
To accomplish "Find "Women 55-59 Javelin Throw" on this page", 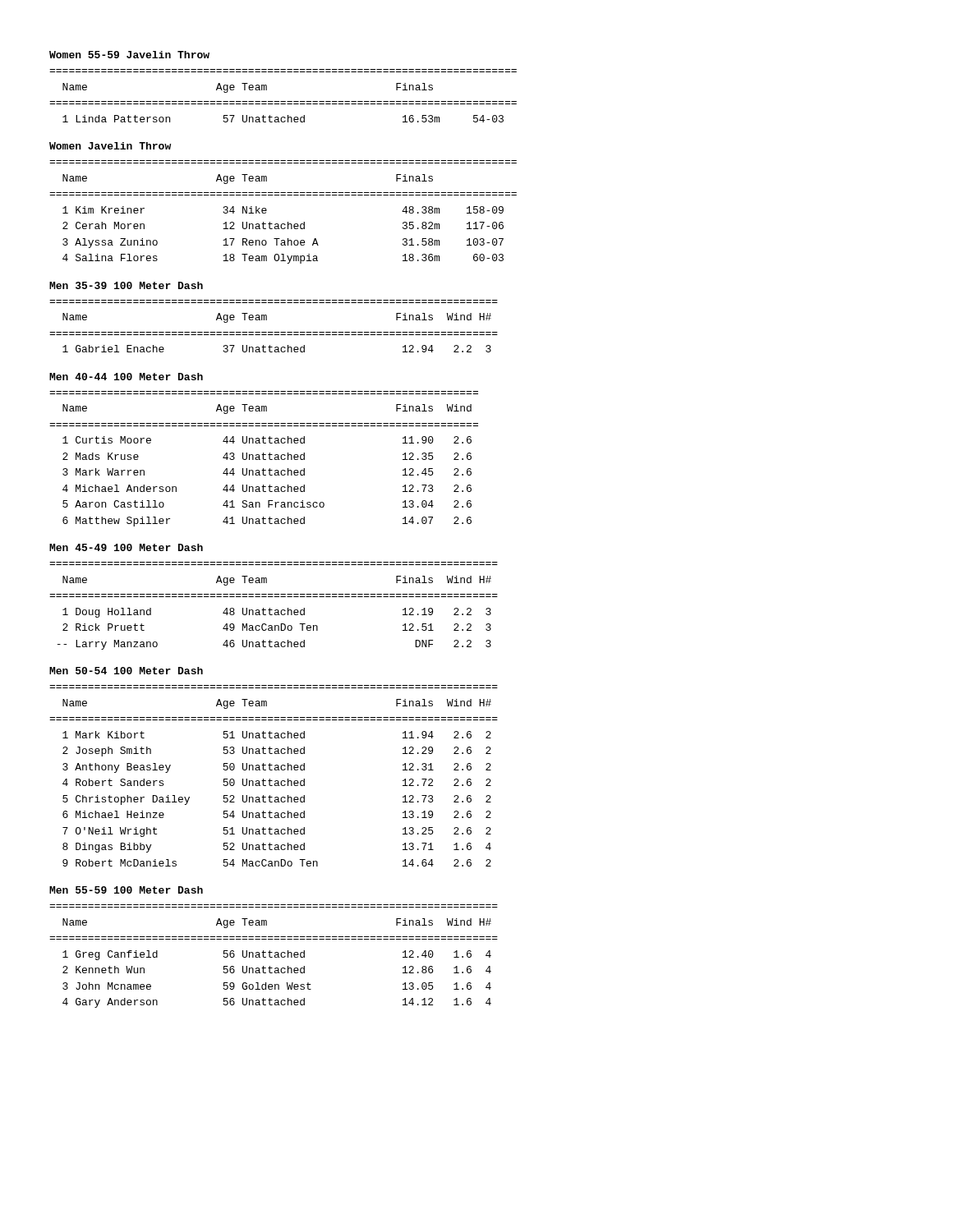I will tap(129, 55).
